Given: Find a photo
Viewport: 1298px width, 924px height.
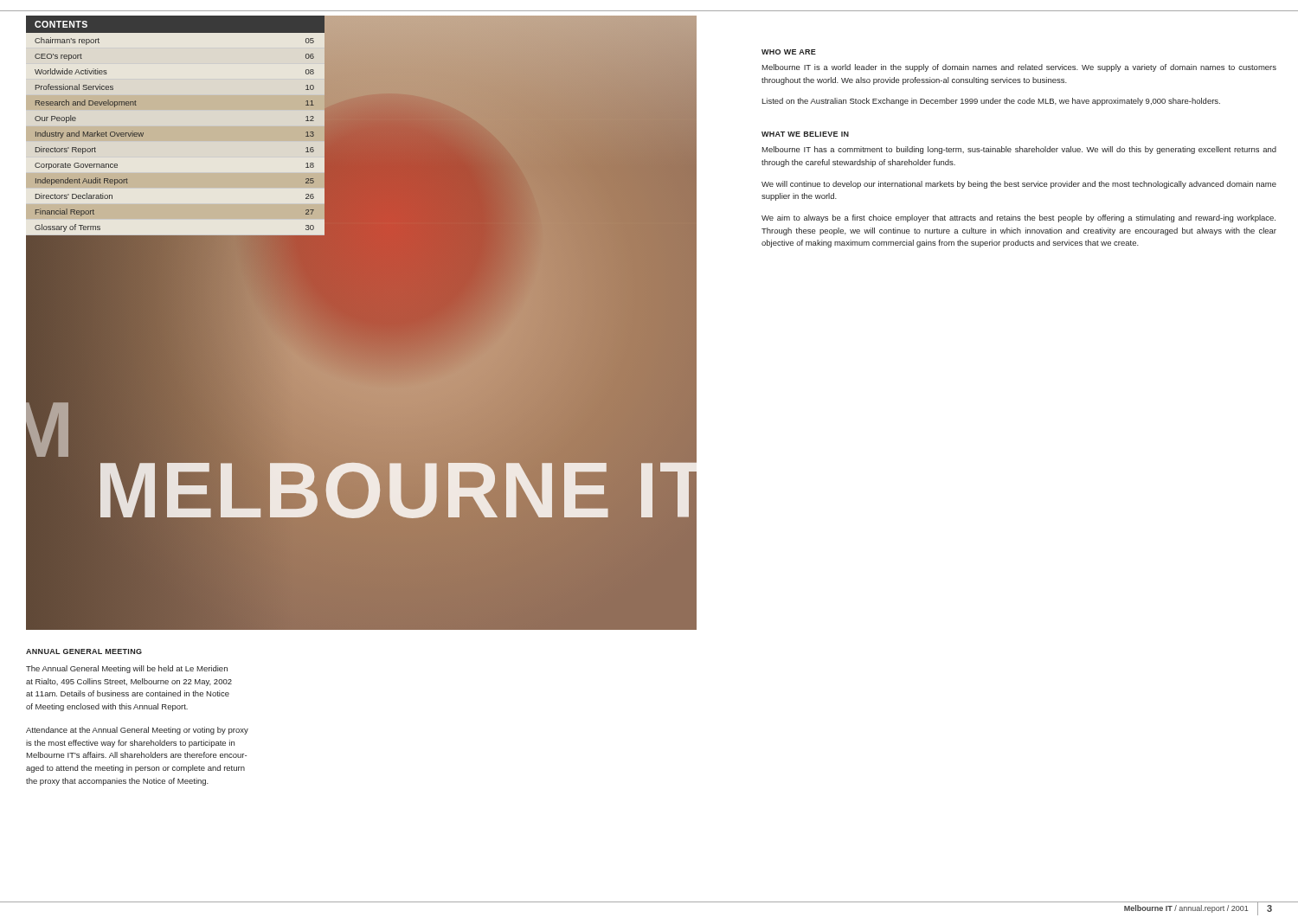Looking at the screenshot, I should (361, 323).
